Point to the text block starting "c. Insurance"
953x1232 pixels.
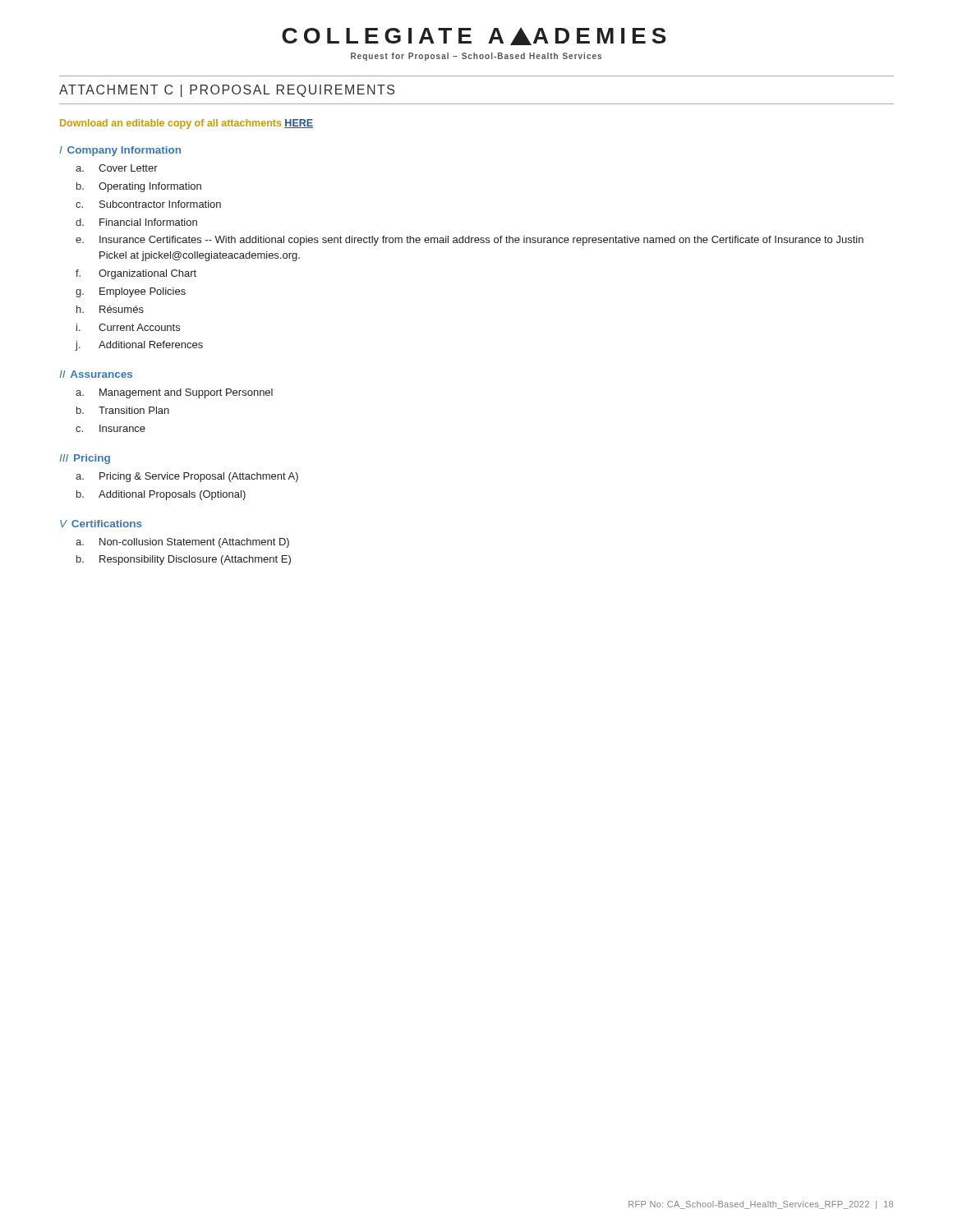coord(110,428)
